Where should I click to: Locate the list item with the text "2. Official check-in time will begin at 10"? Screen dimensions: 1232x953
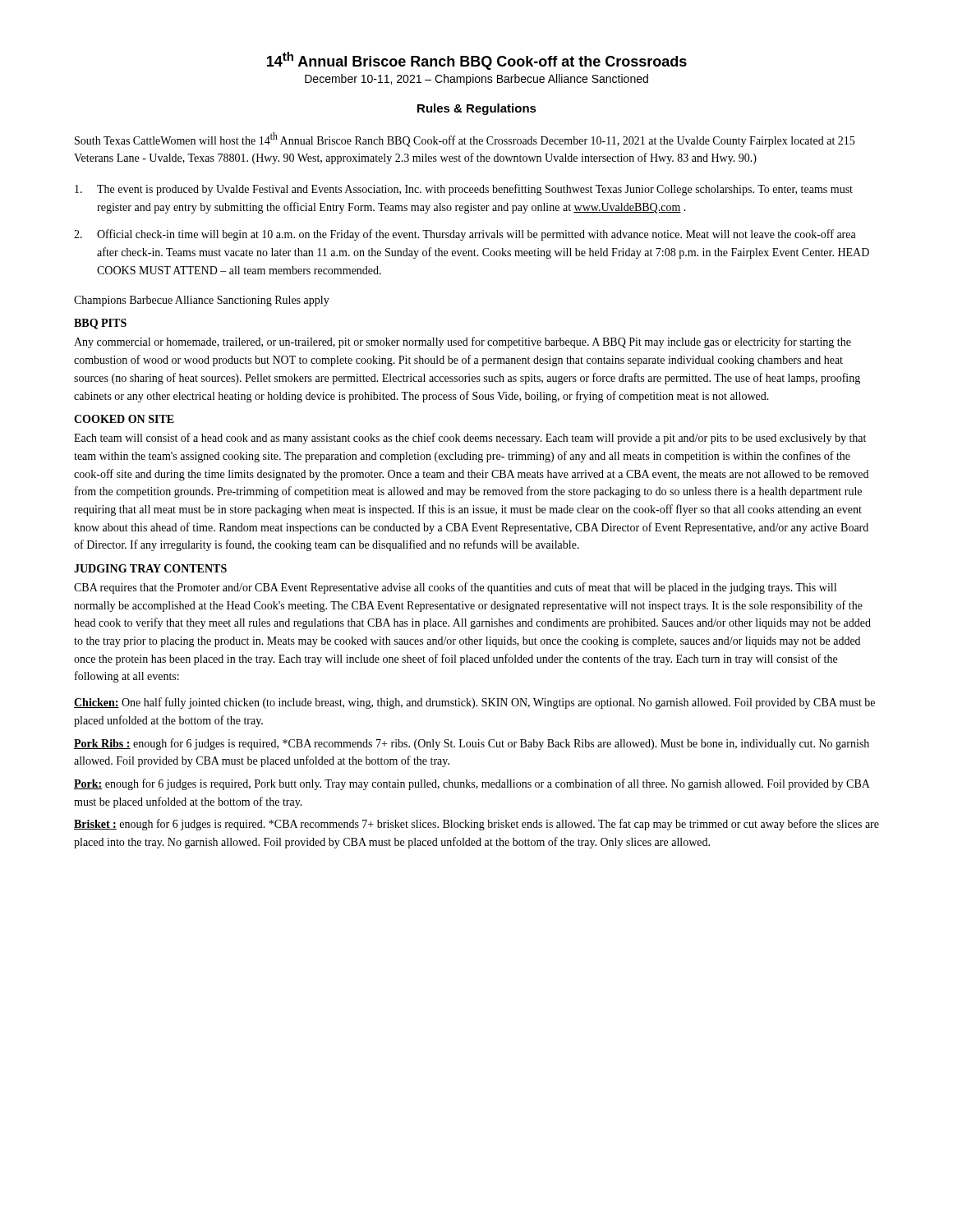[476, 253]
